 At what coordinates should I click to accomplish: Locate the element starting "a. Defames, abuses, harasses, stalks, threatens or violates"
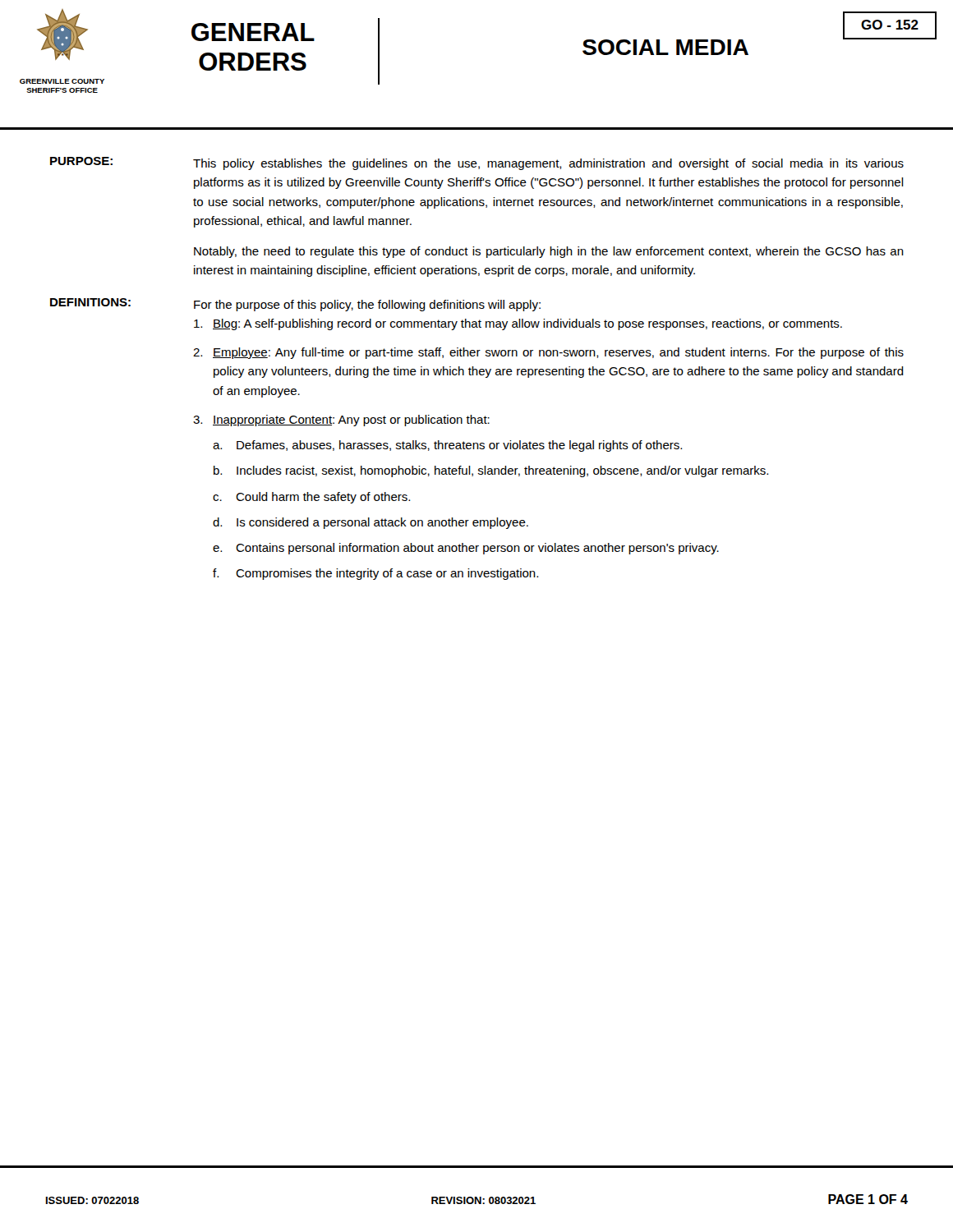[558, 445]
